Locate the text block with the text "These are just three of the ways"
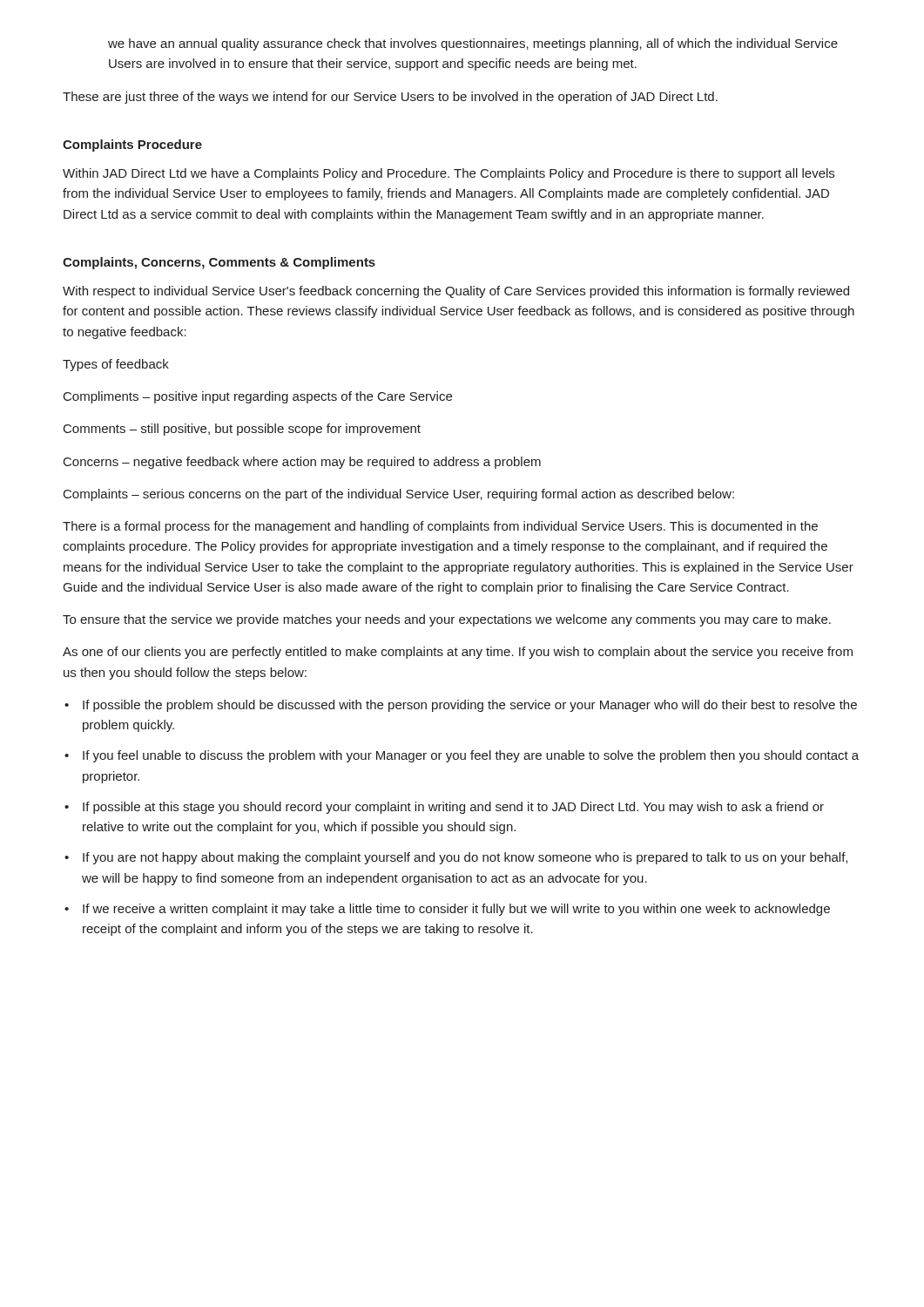The width and height of the screenshot is (924, 1307). [462, 96]
